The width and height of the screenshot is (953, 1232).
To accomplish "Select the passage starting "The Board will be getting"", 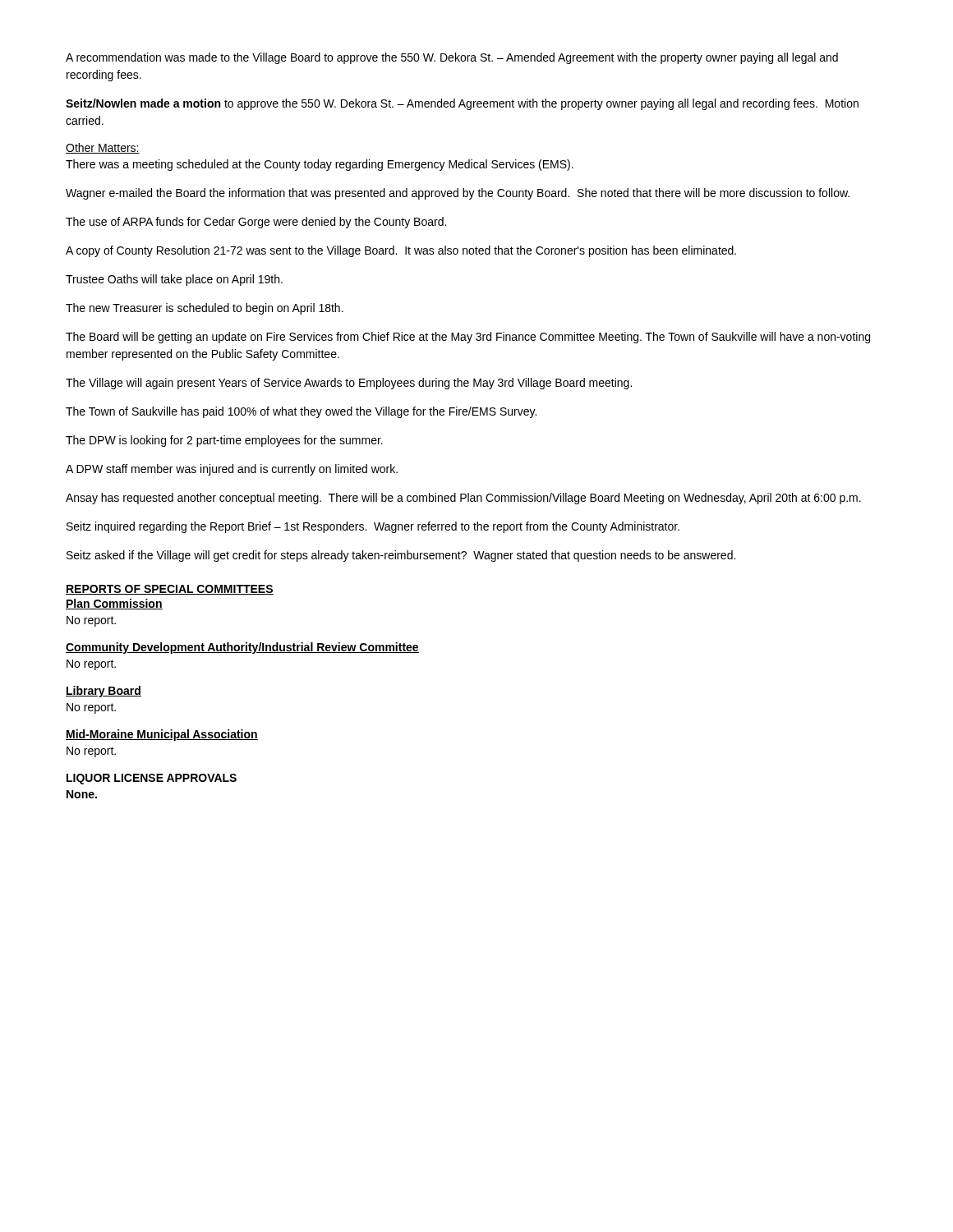I will coord(468,345).
